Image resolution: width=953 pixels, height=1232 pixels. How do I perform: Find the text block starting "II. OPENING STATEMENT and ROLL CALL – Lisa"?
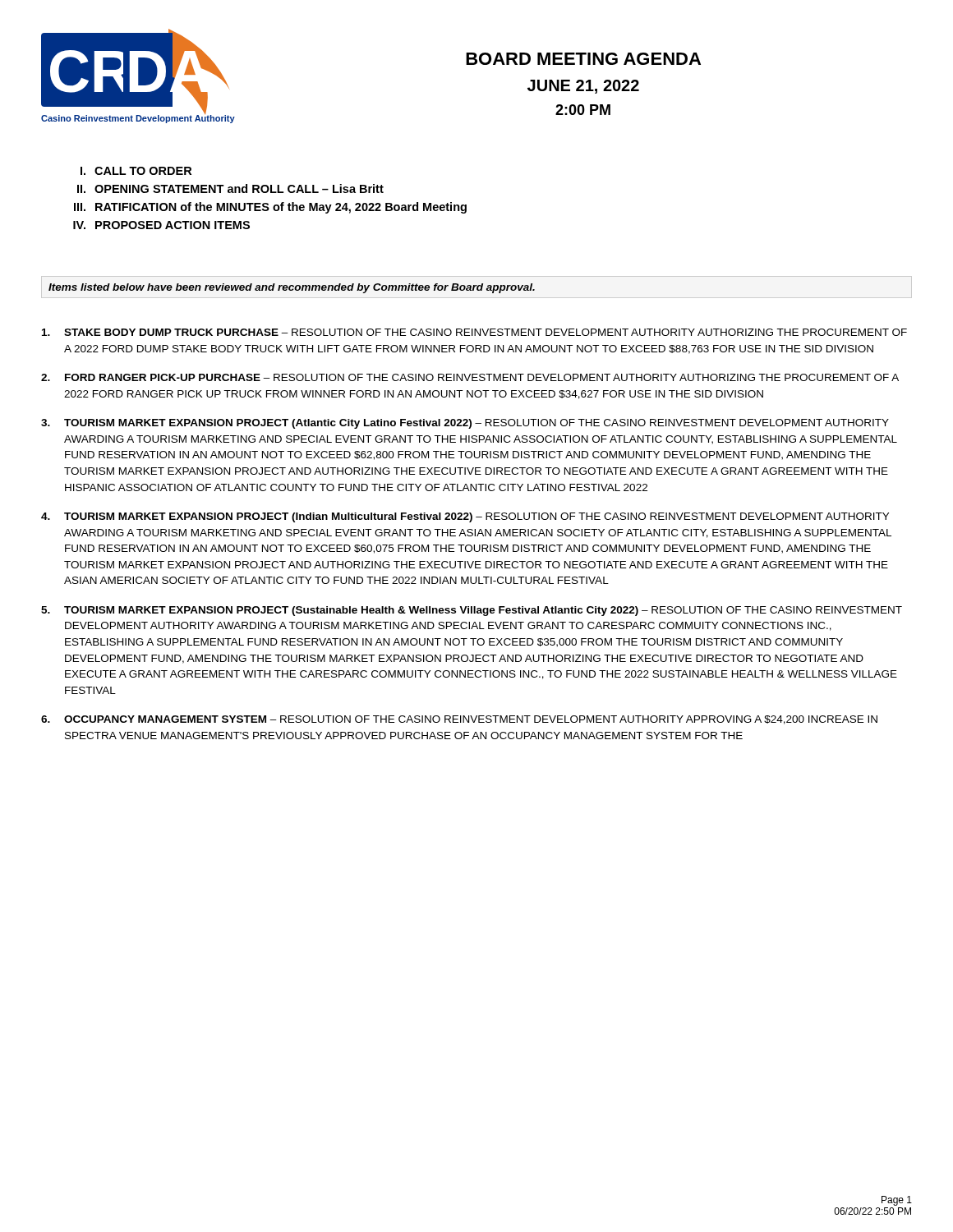point(230,188)
